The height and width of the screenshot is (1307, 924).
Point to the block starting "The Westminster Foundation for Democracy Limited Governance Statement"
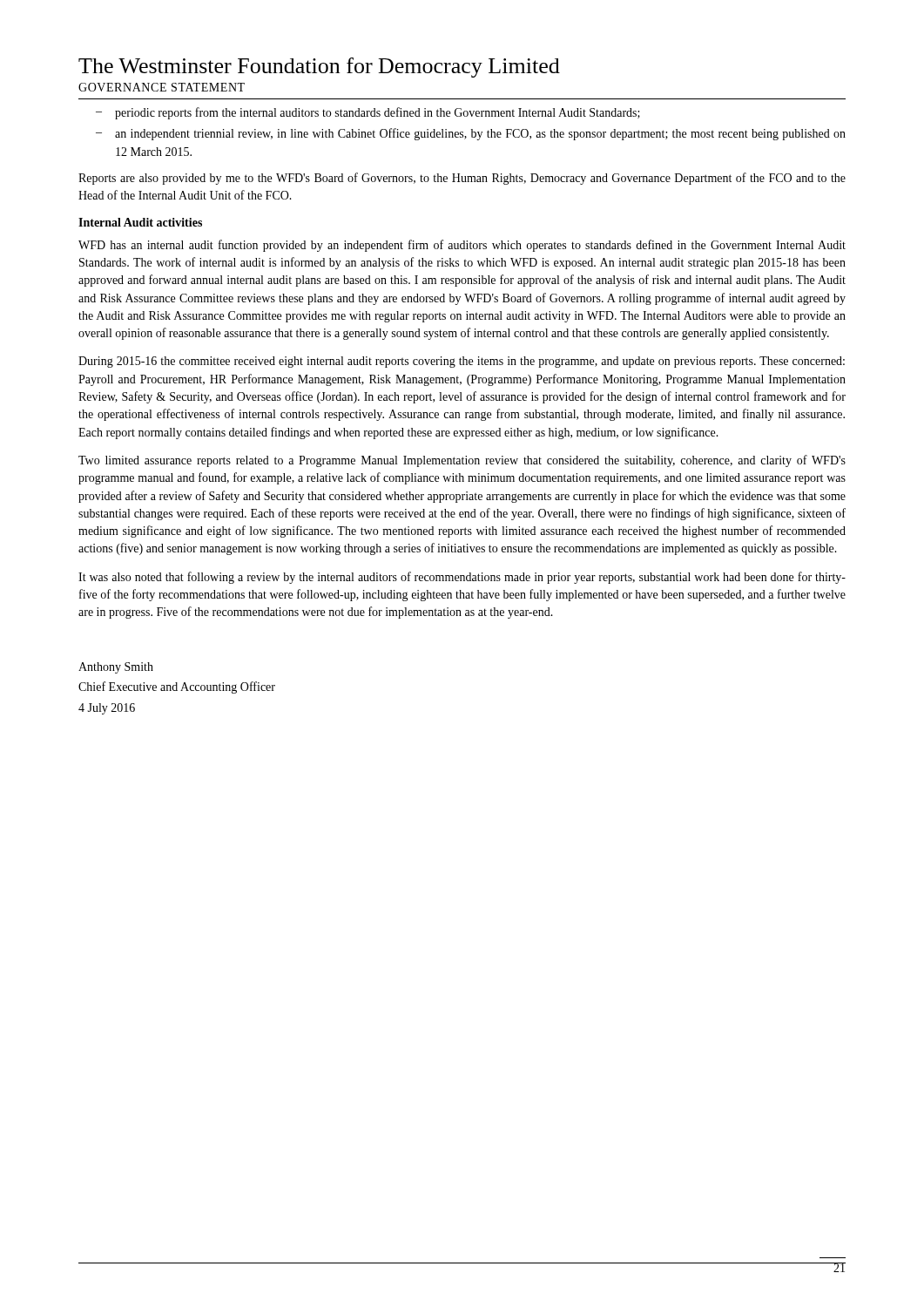click(x=462, y=74)
